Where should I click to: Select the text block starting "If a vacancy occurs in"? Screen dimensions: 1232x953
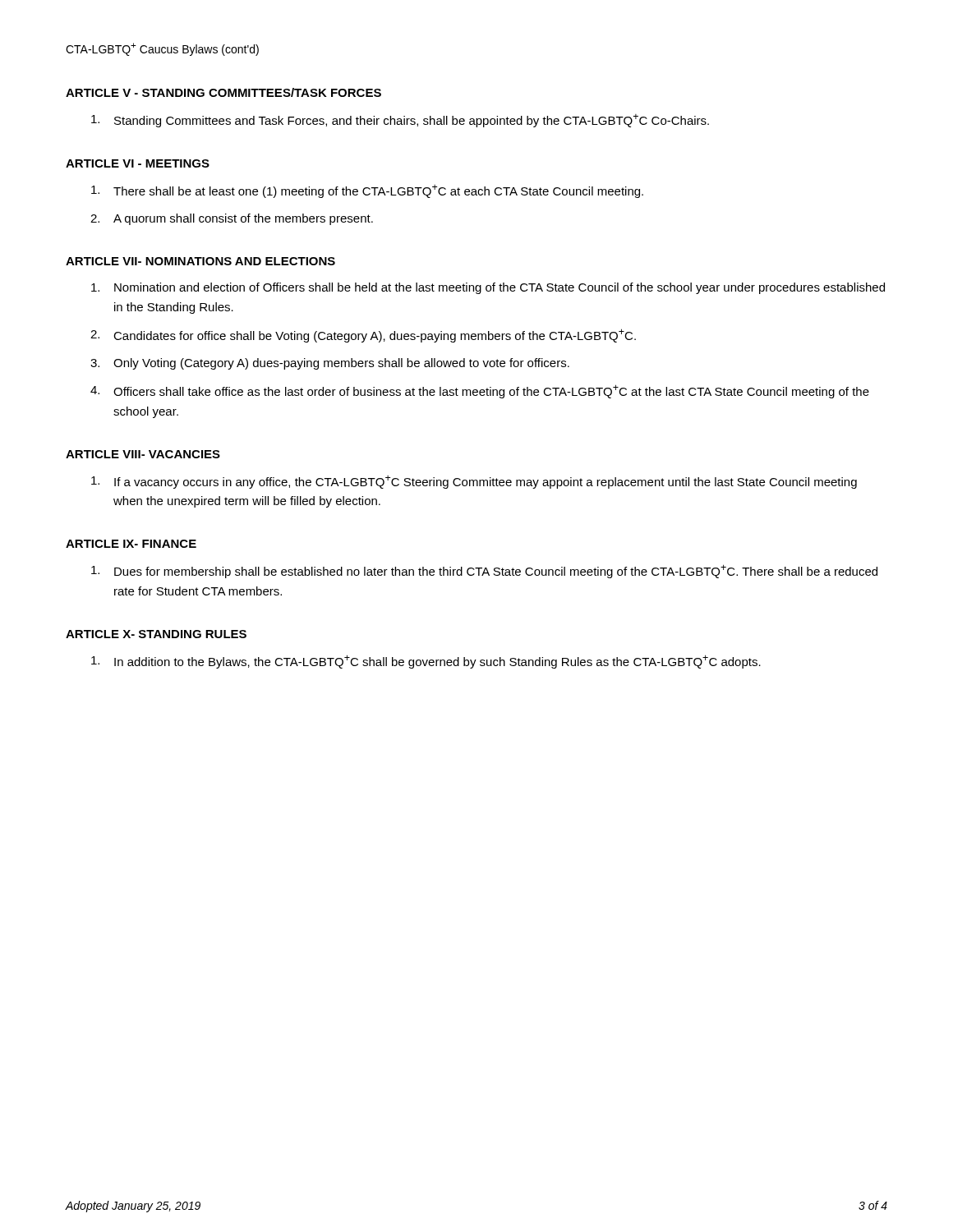click(x=489, y=490)
